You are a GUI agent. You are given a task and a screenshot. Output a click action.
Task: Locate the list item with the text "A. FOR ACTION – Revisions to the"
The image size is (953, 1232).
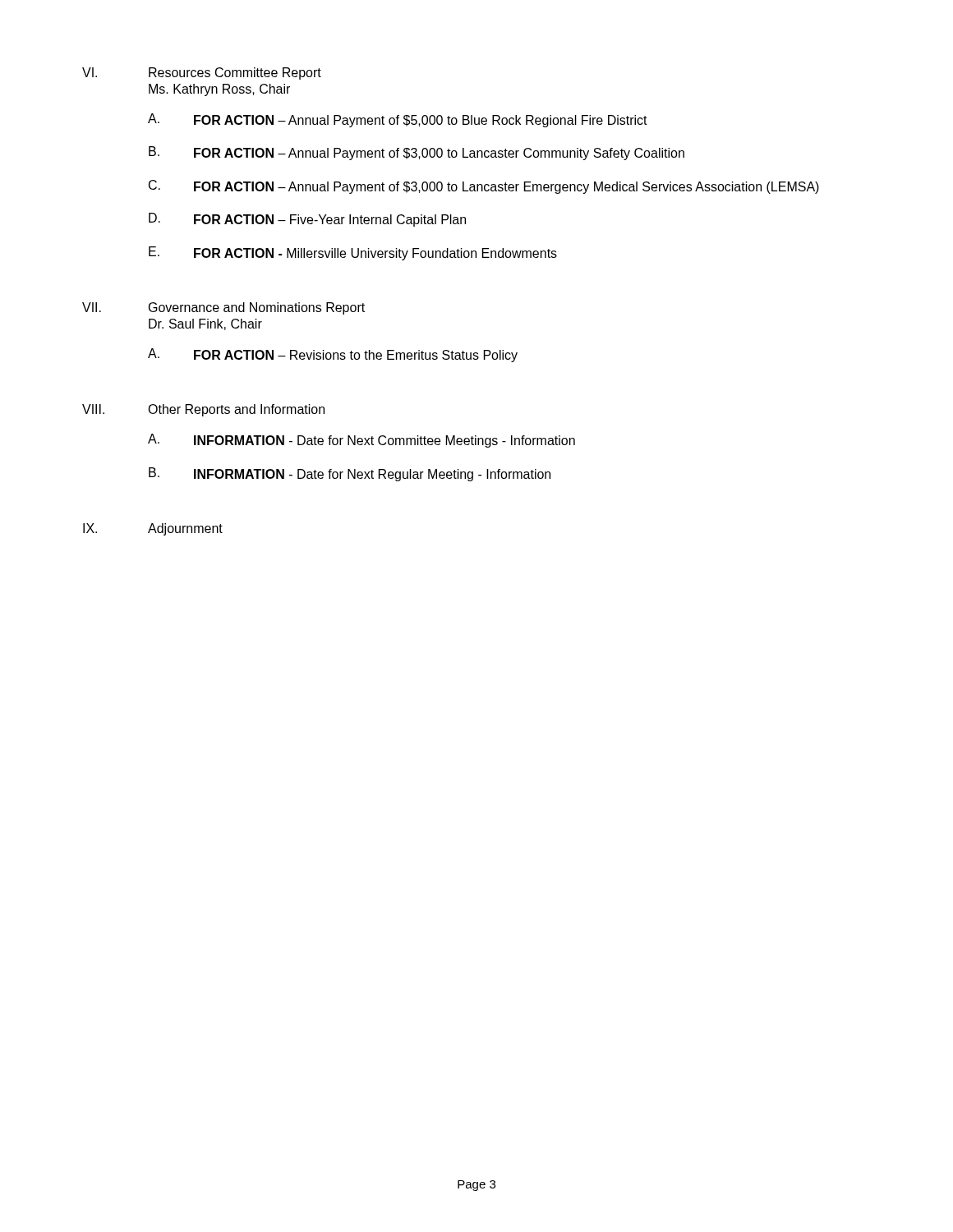tap(509, 356)
